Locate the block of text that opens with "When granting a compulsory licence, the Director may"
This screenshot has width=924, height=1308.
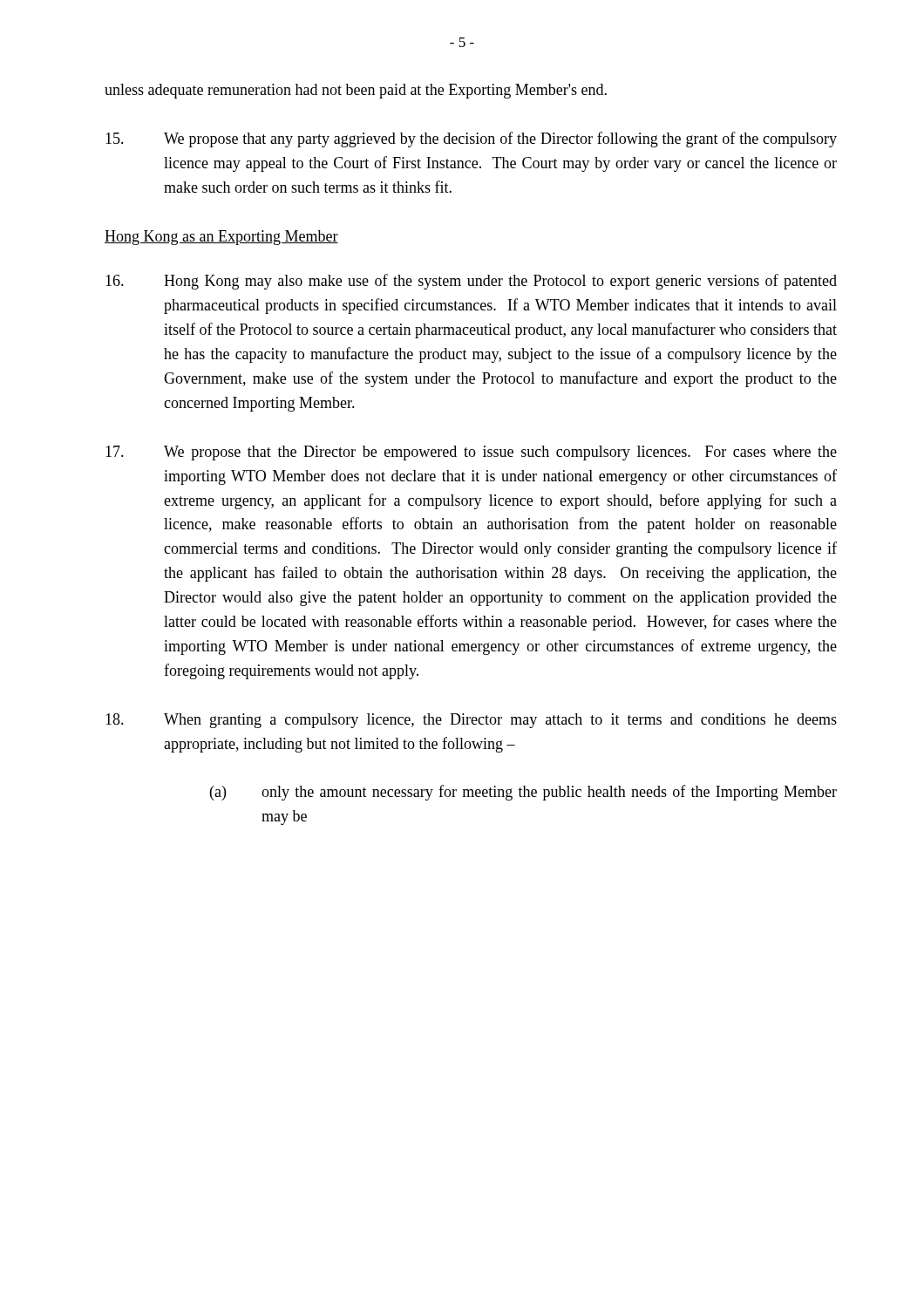tap(471, 732)
